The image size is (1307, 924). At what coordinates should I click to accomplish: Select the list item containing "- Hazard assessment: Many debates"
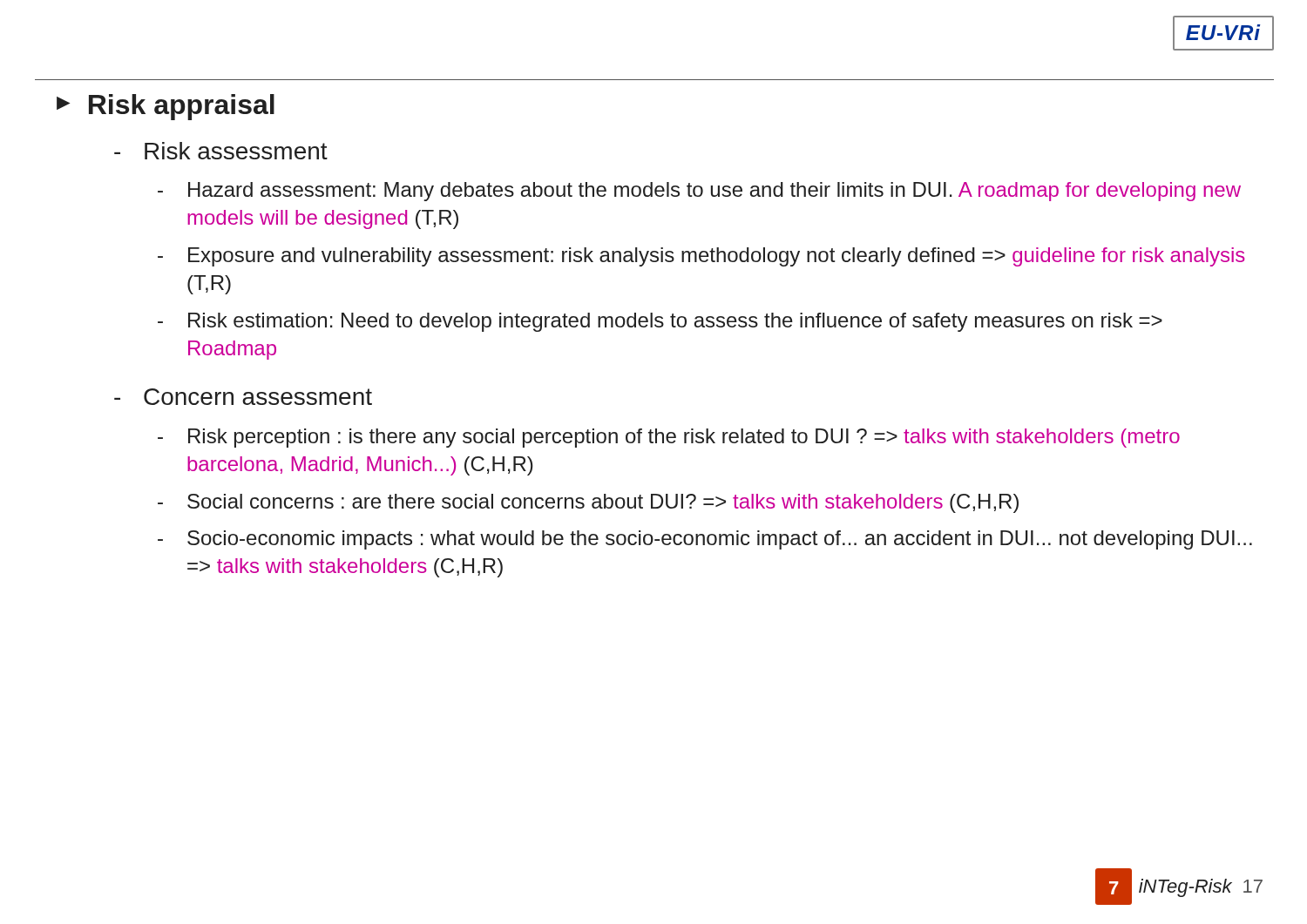(x=706, y=204)
